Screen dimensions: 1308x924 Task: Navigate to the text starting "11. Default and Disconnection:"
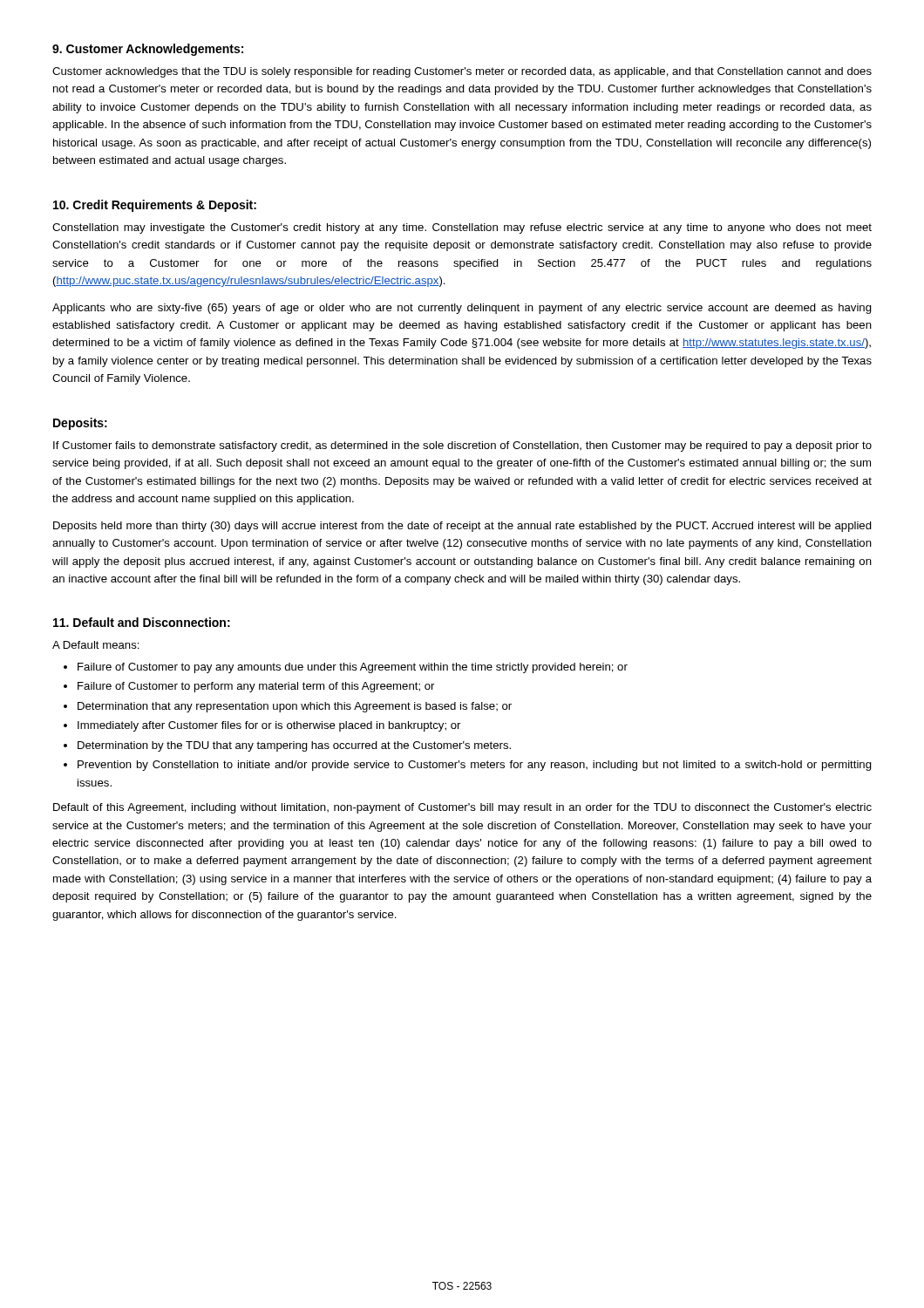[141, 623]
